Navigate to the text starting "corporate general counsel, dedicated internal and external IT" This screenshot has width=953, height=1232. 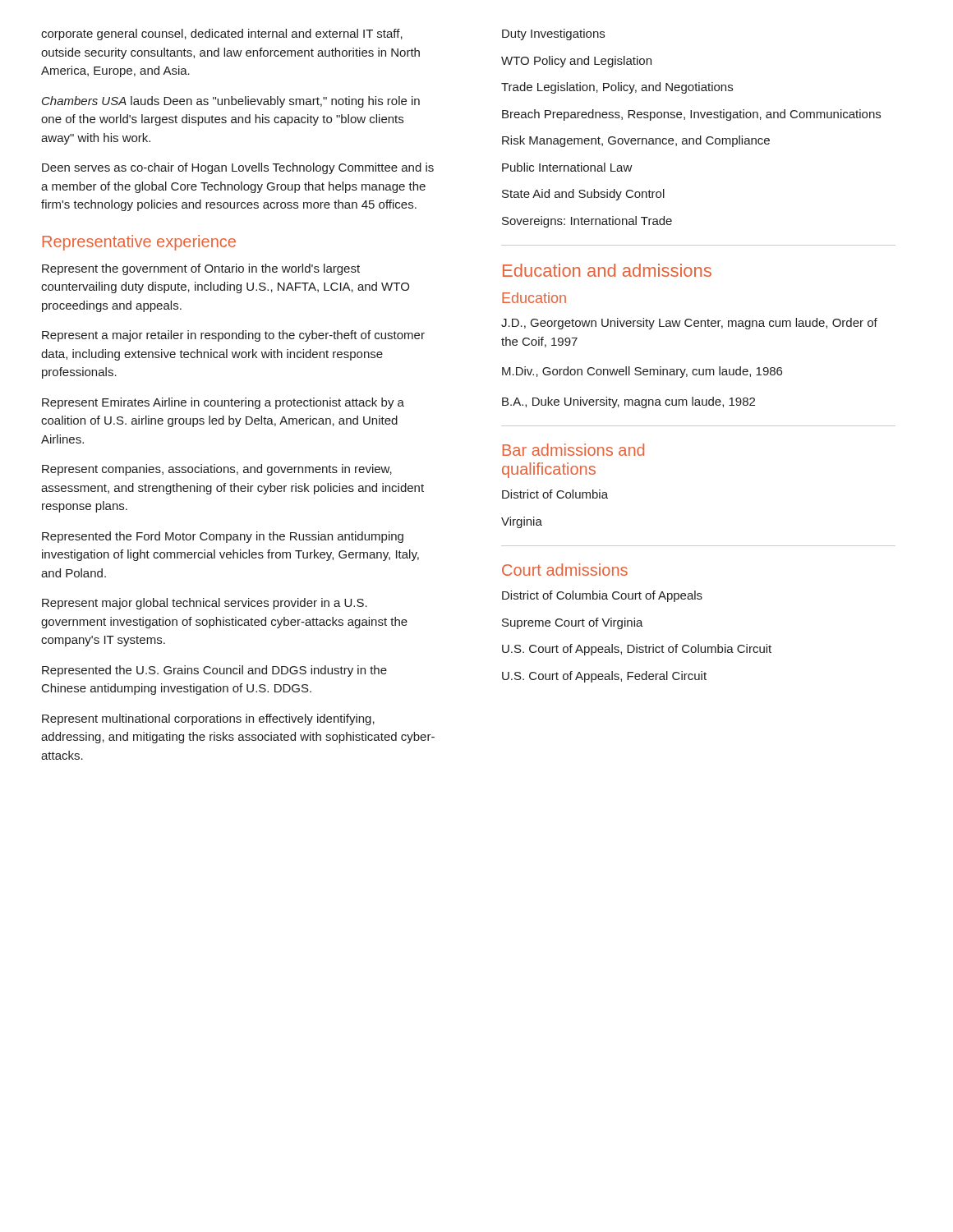tap(231, 52)
